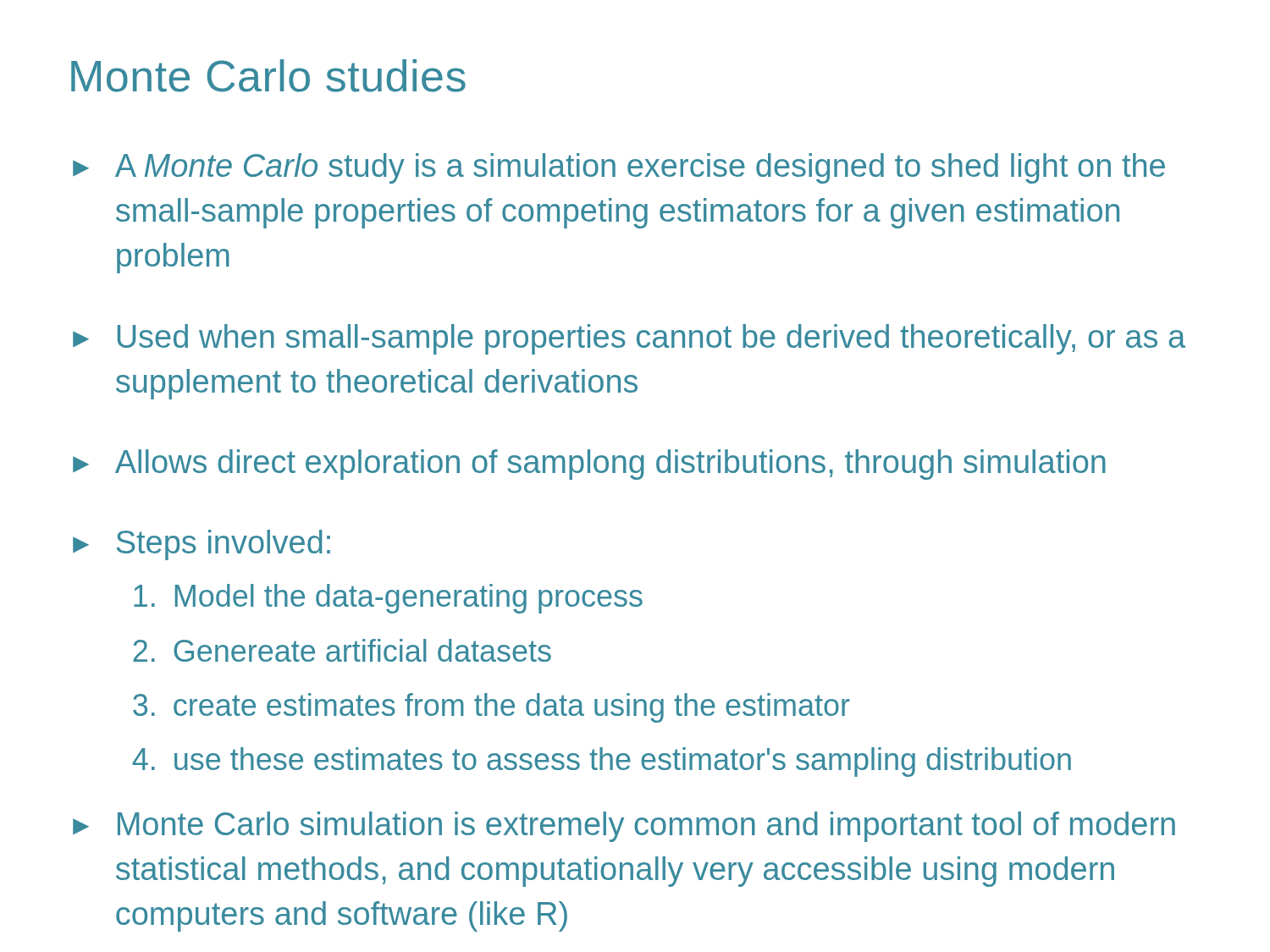The height and width of the screenshot is (952, 1270).
Task: Locate the block of text that opens with "► A Monte Carlo study"
Action: (635, 211)
